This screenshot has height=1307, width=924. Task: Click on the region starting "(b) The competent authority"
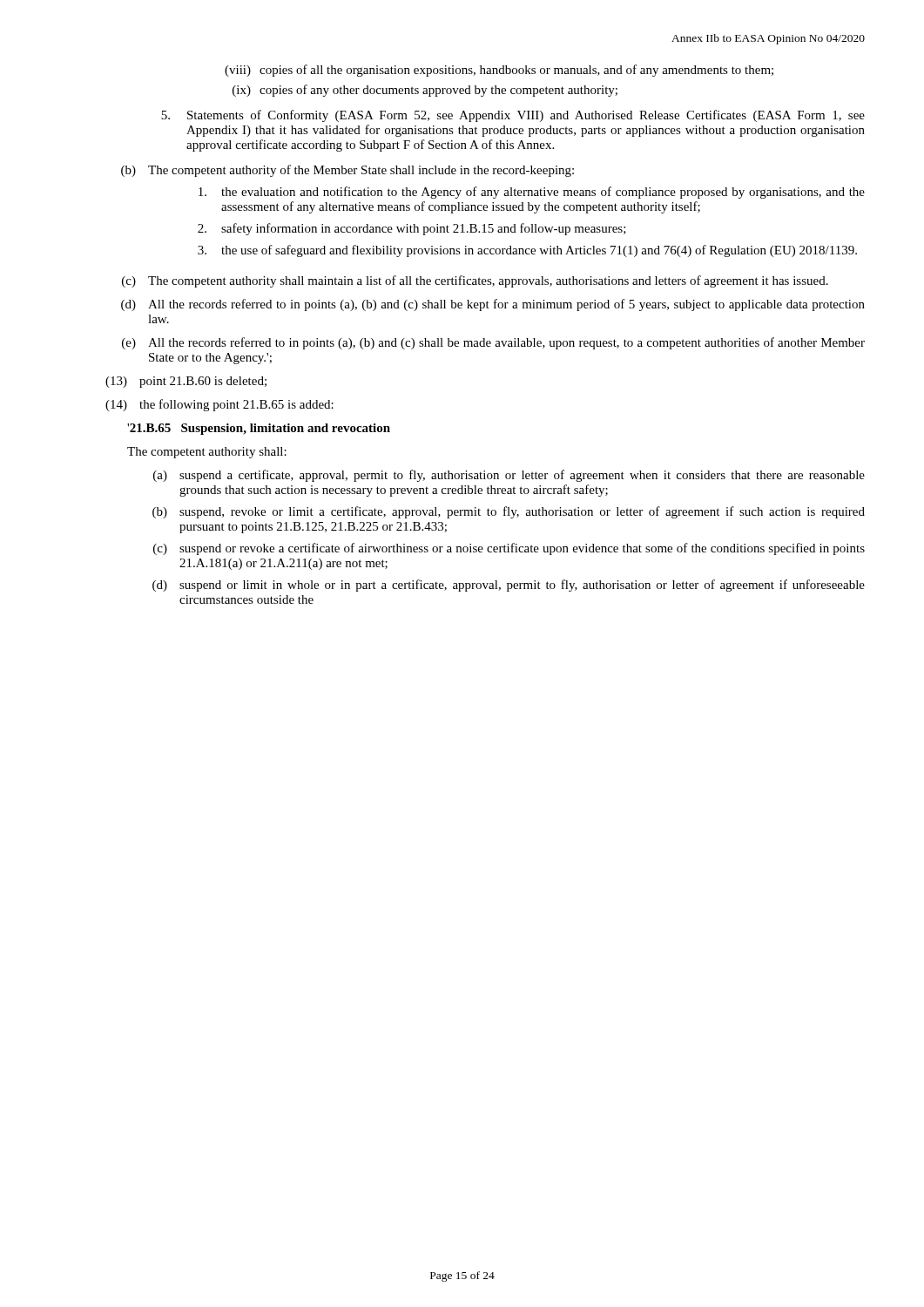click(x=474, y=214)
